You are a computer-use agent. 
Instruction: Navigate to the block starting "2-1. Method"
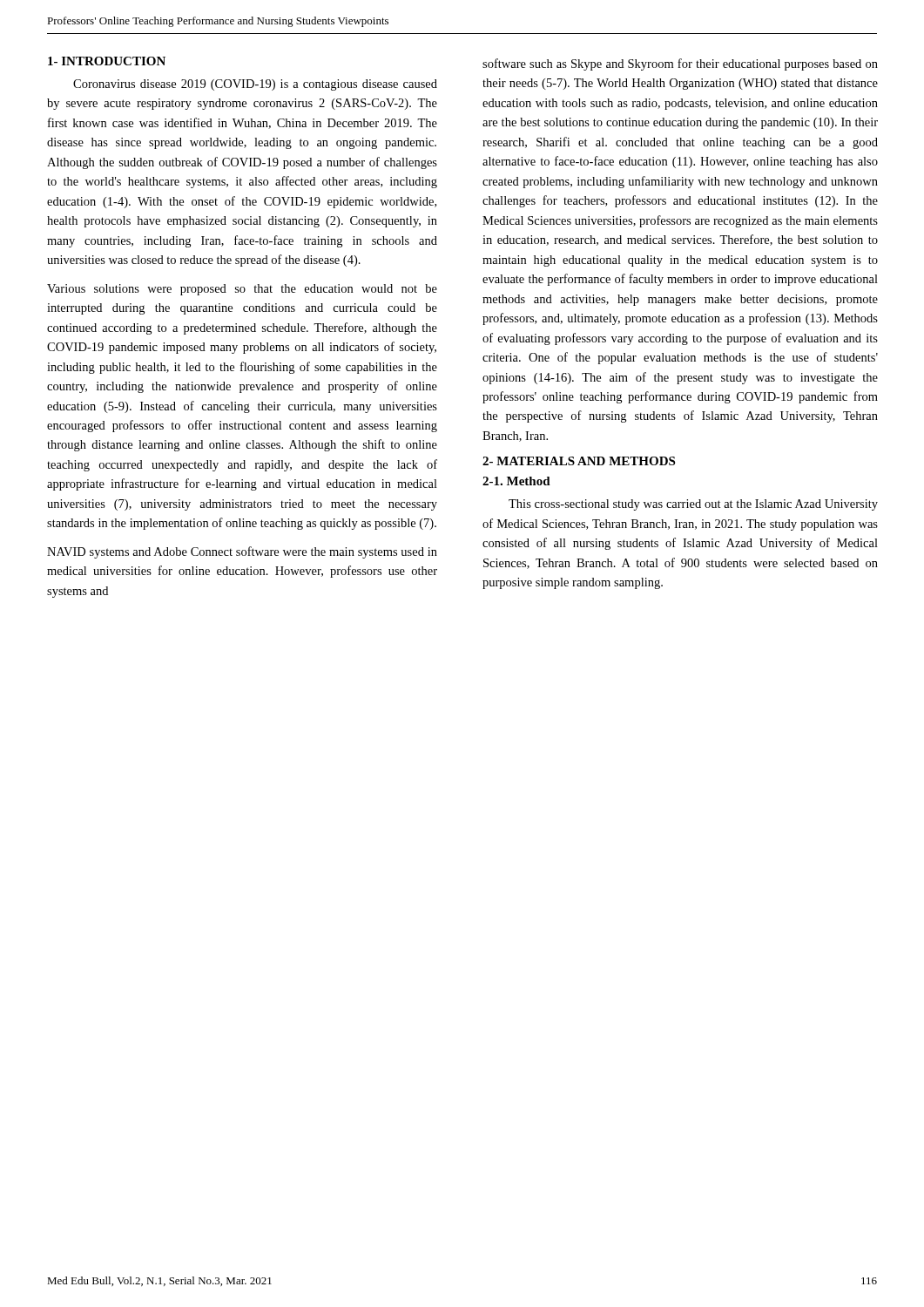516,481
